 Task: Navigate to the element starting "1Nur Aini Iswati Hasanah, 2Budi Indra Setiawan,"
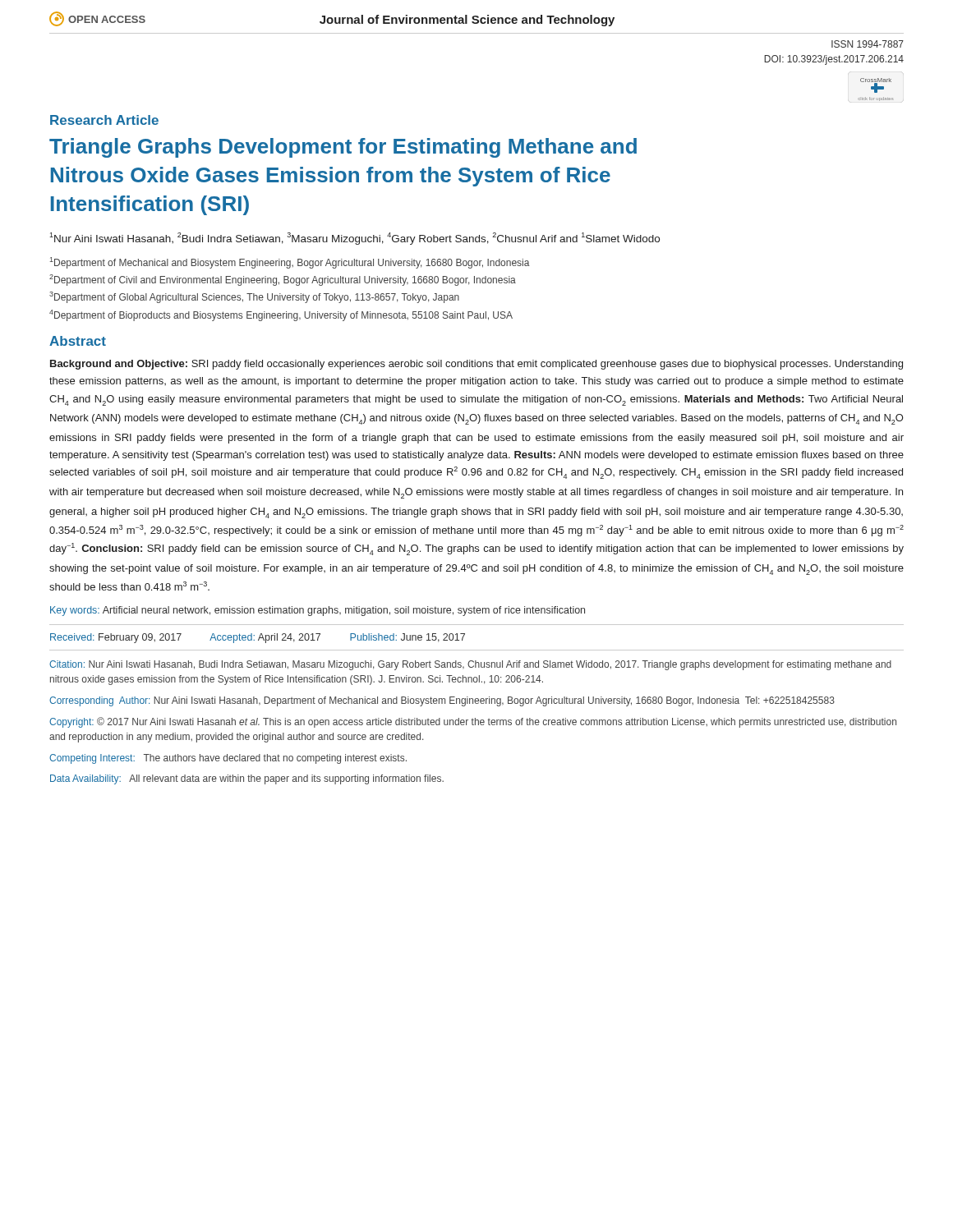point(355,238)
